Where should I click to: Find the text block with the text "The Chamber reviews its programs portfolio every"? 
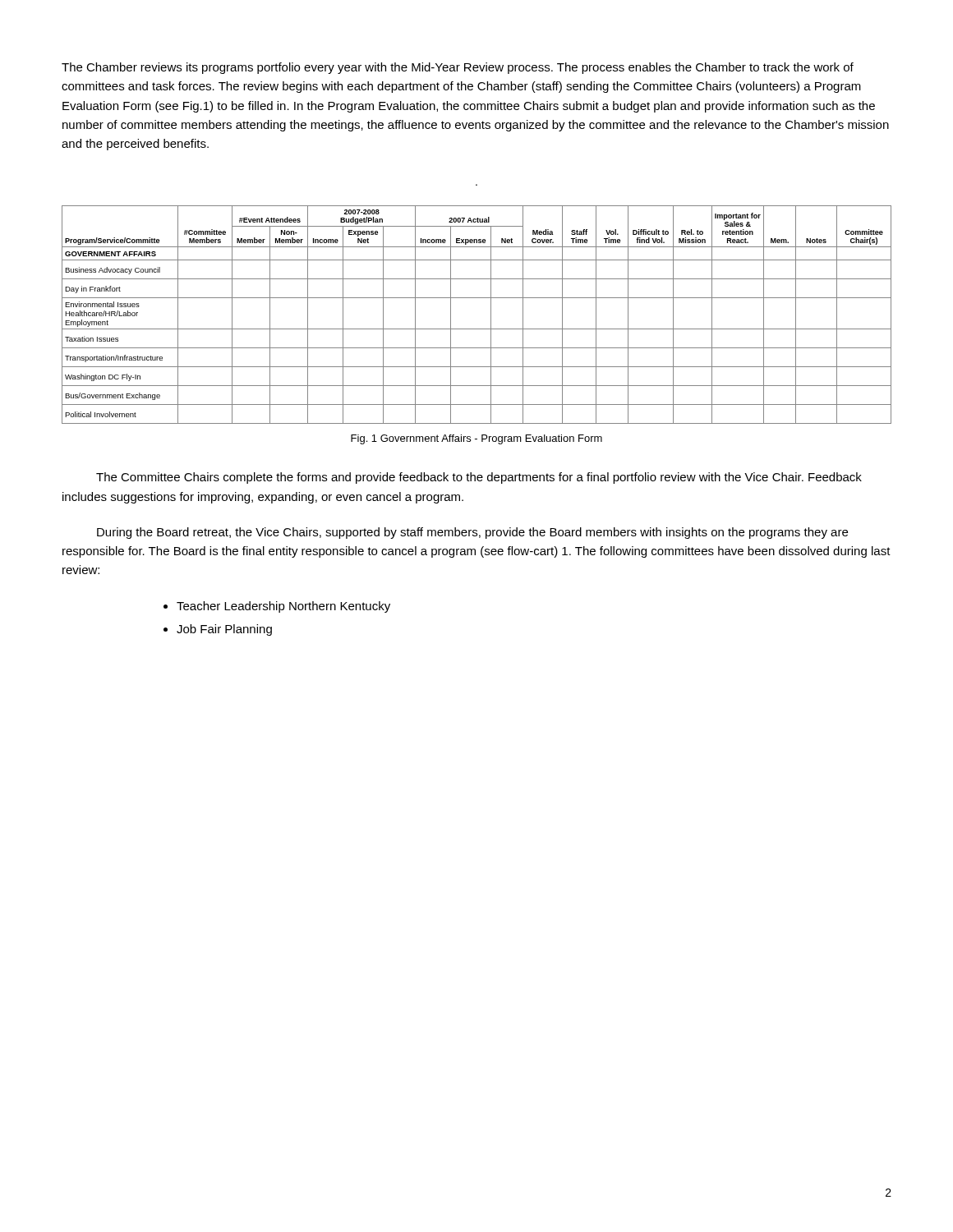[475, 105]
